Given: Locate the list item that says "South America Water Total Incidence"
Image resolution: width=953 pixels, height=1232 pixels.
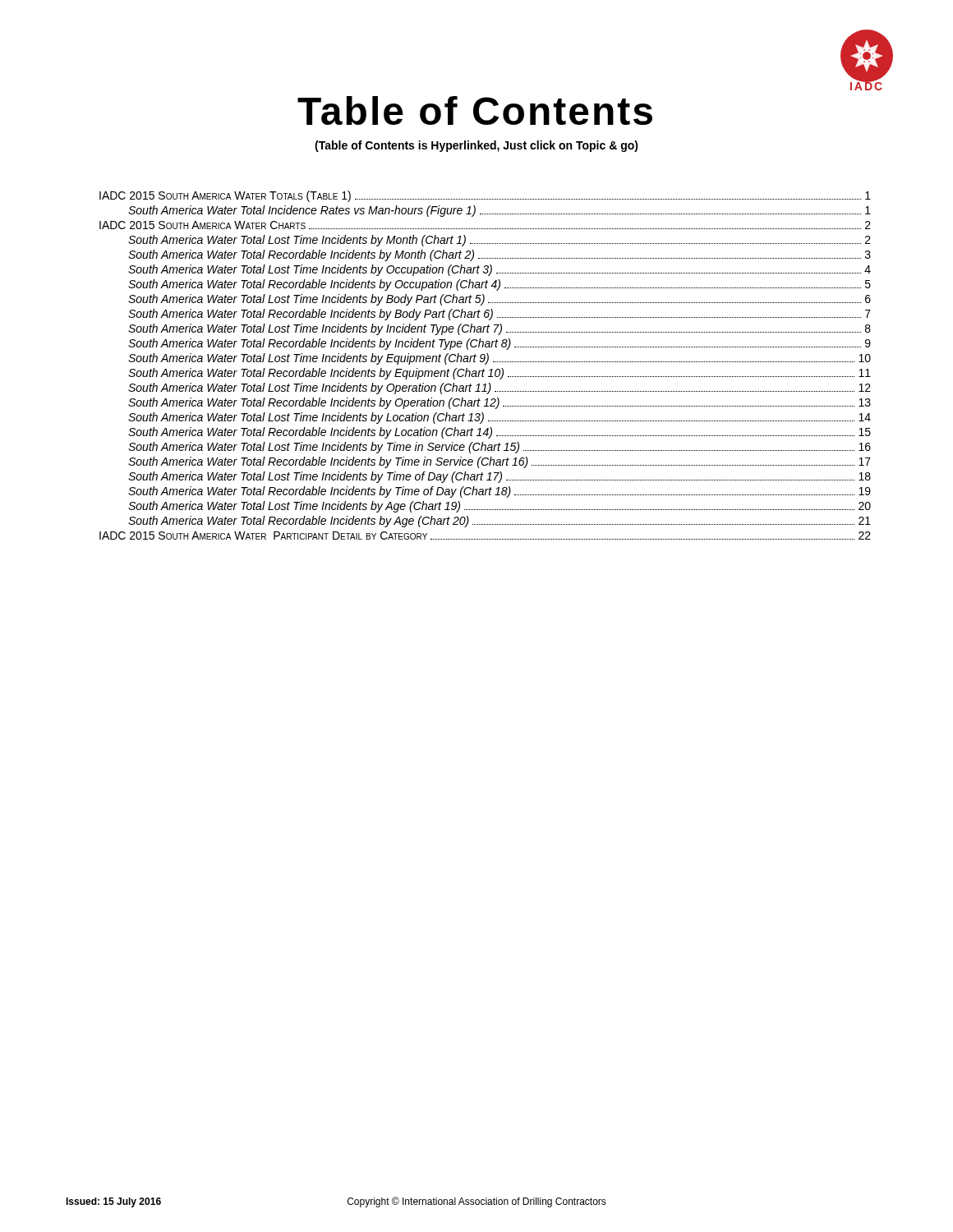Looking at the screenshot, I should coord(500,210).
